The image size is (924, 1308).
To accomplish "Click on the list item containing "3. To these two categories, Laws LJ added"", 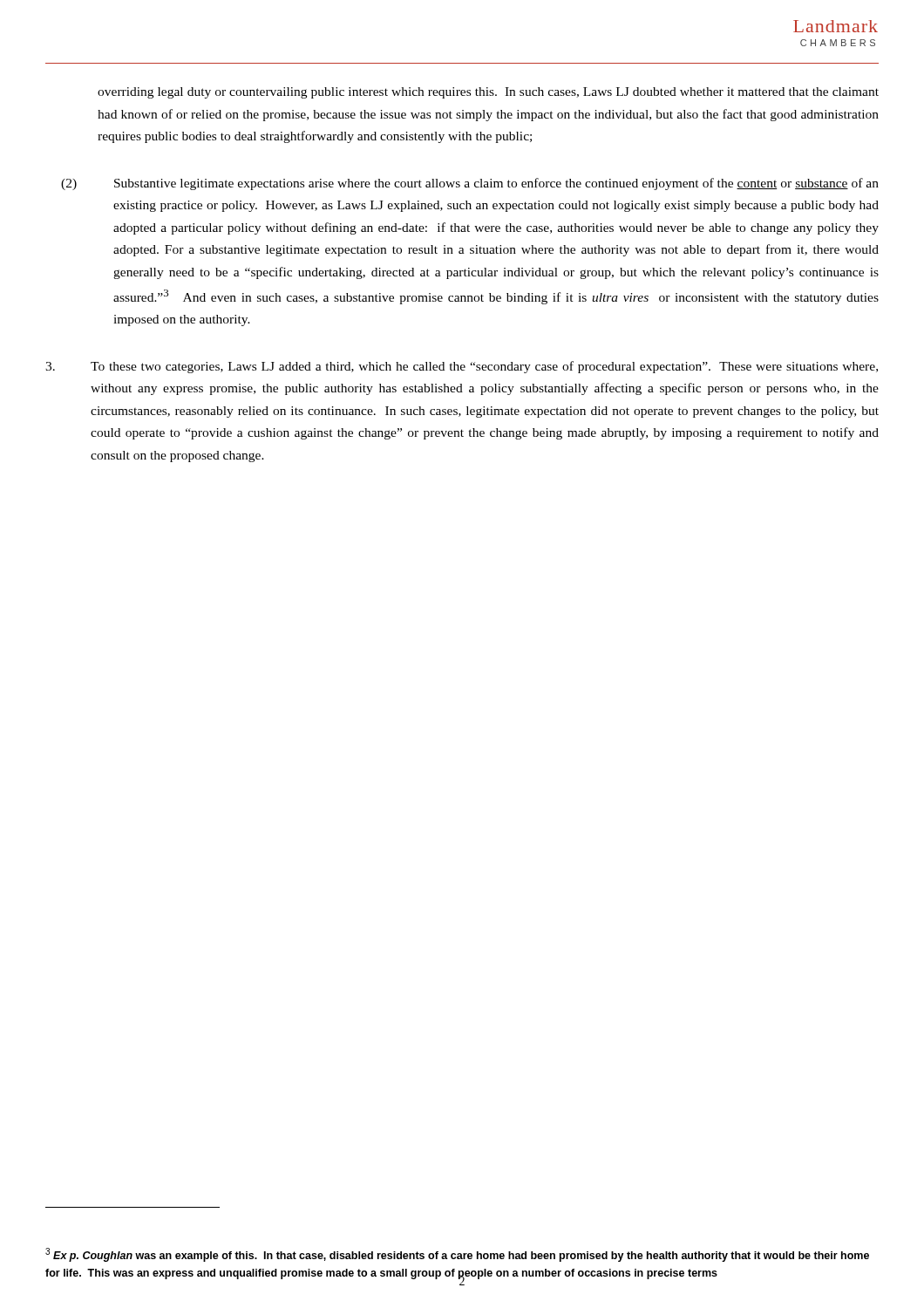I will 462,410.
